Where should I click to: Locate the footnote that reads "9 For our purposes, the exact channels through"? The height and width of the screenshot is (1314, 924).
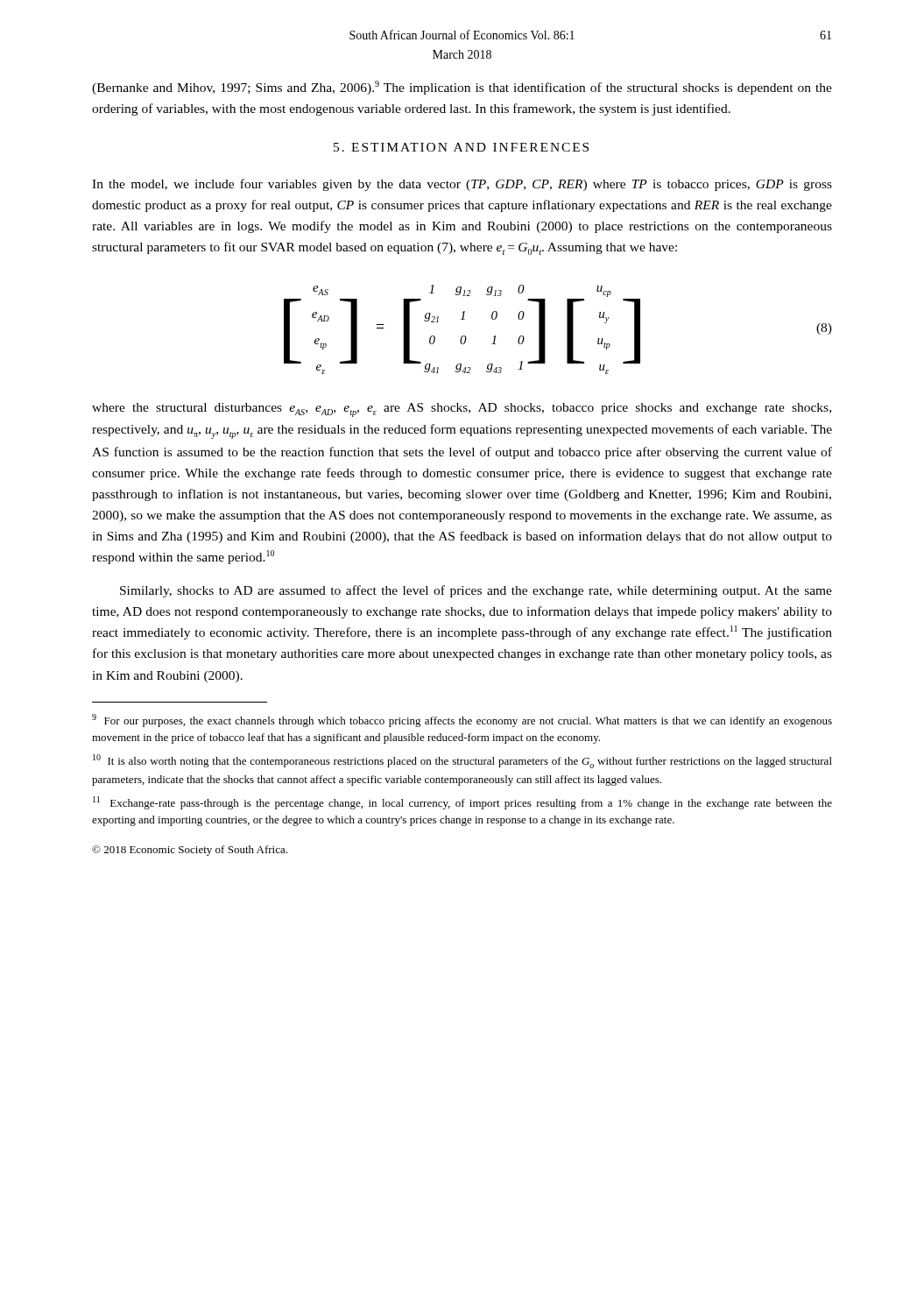pyautogui.click(x=462, y=728)
